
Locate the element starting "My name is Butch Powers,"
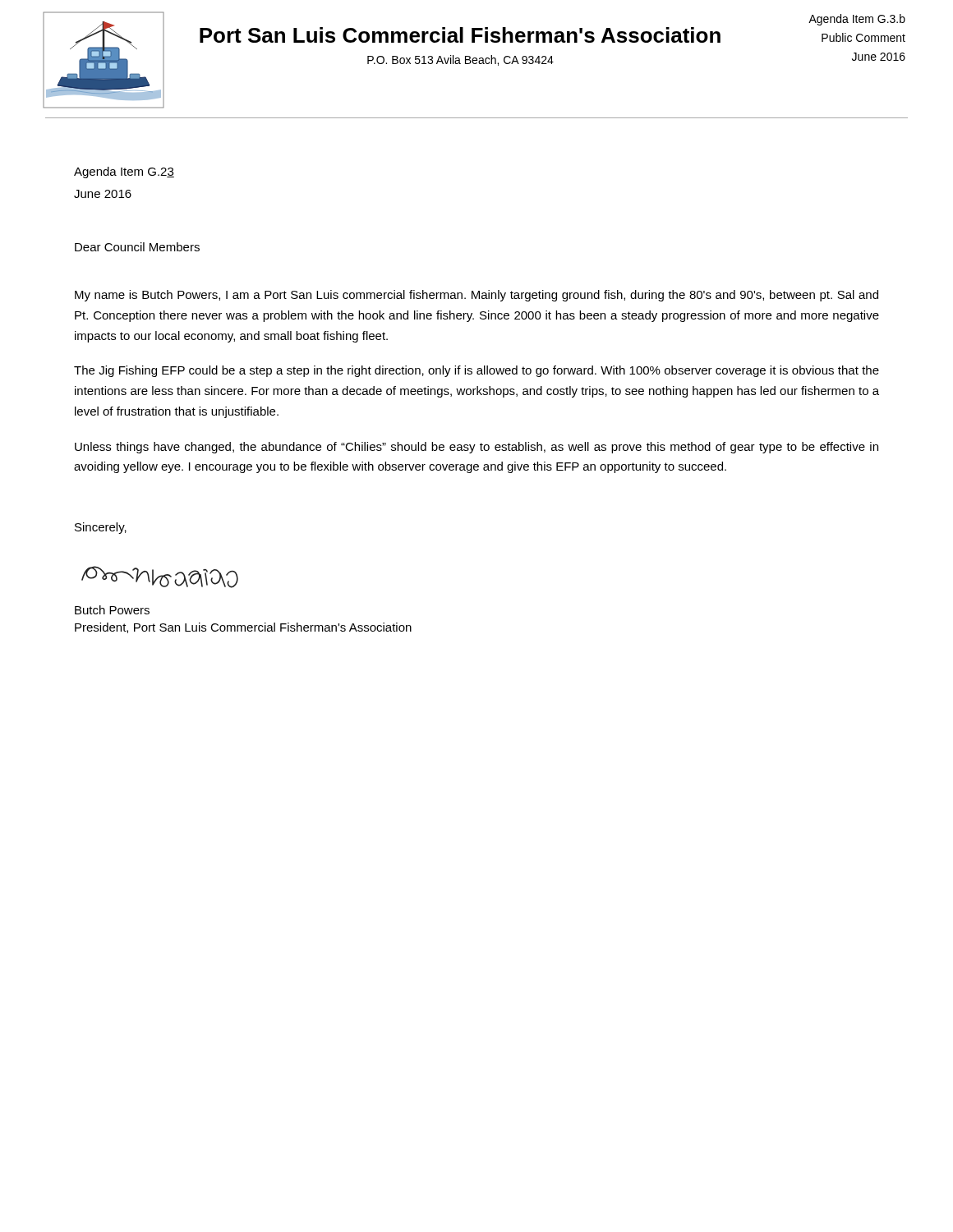476,315
